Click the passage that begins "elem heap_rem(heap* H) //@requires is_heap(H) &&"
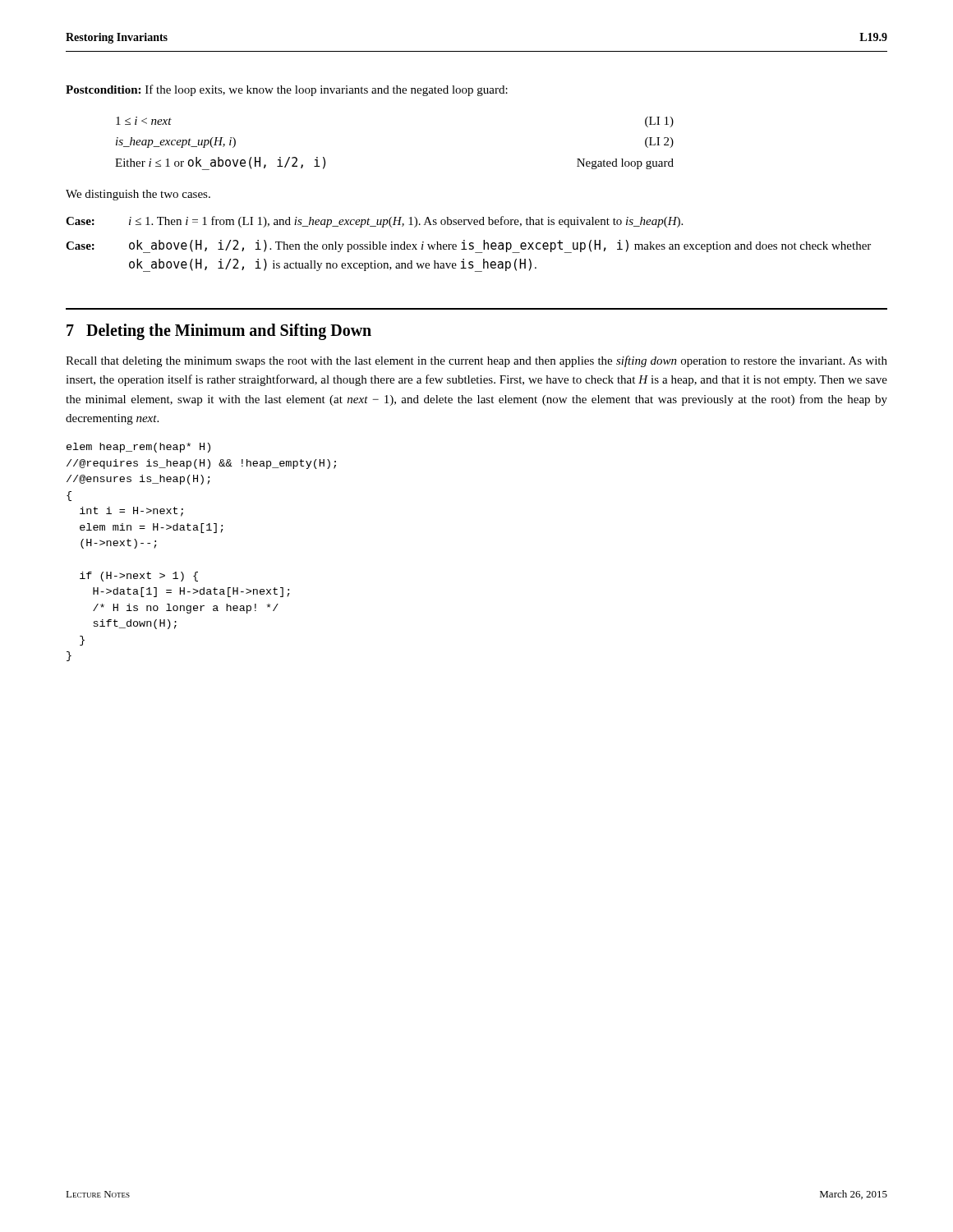Image resolution: width=953 pixels, height=1232 pixels. click(138, 448)
